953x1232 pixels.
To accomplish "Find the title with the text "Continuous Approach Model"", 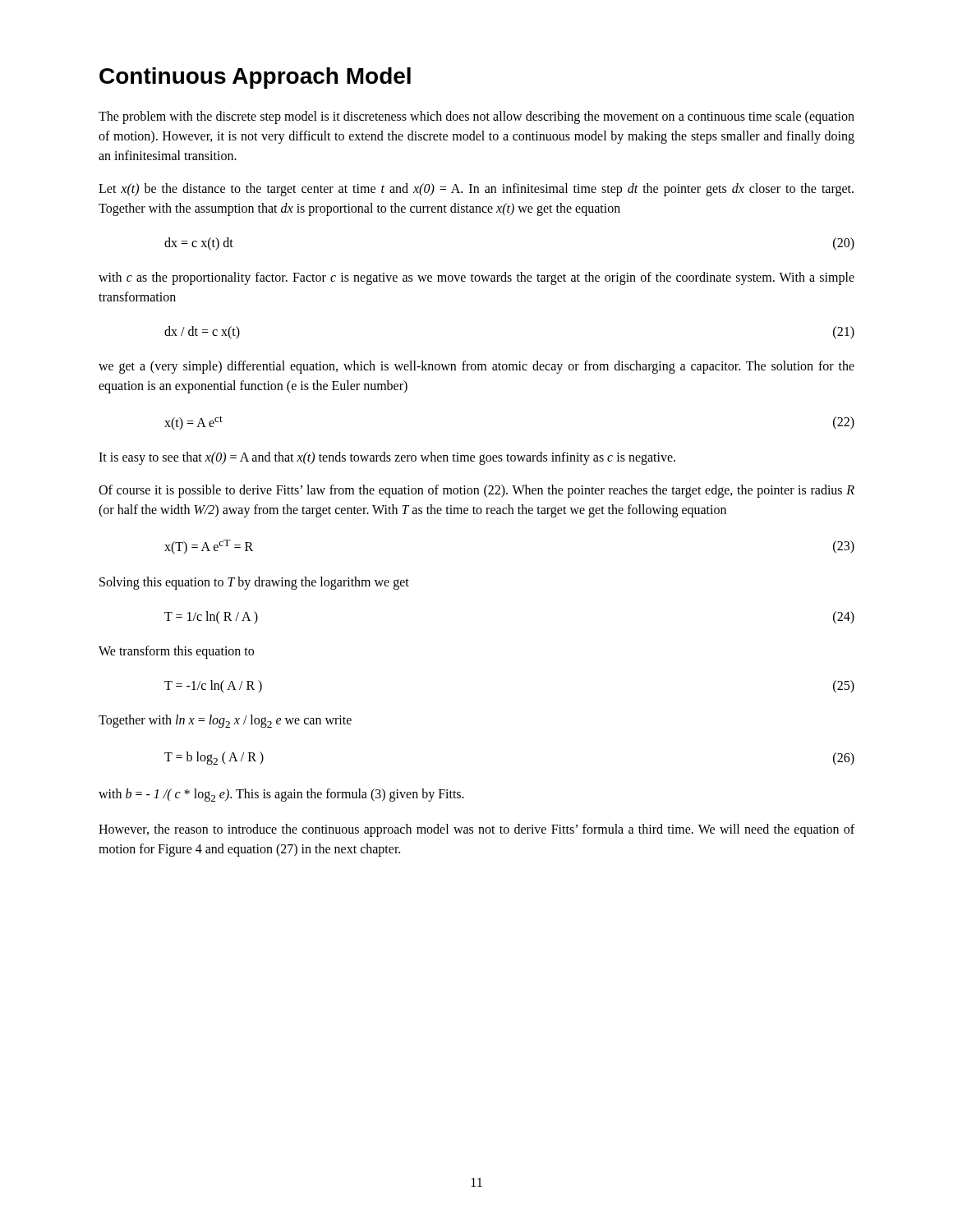I will point(255,78).
